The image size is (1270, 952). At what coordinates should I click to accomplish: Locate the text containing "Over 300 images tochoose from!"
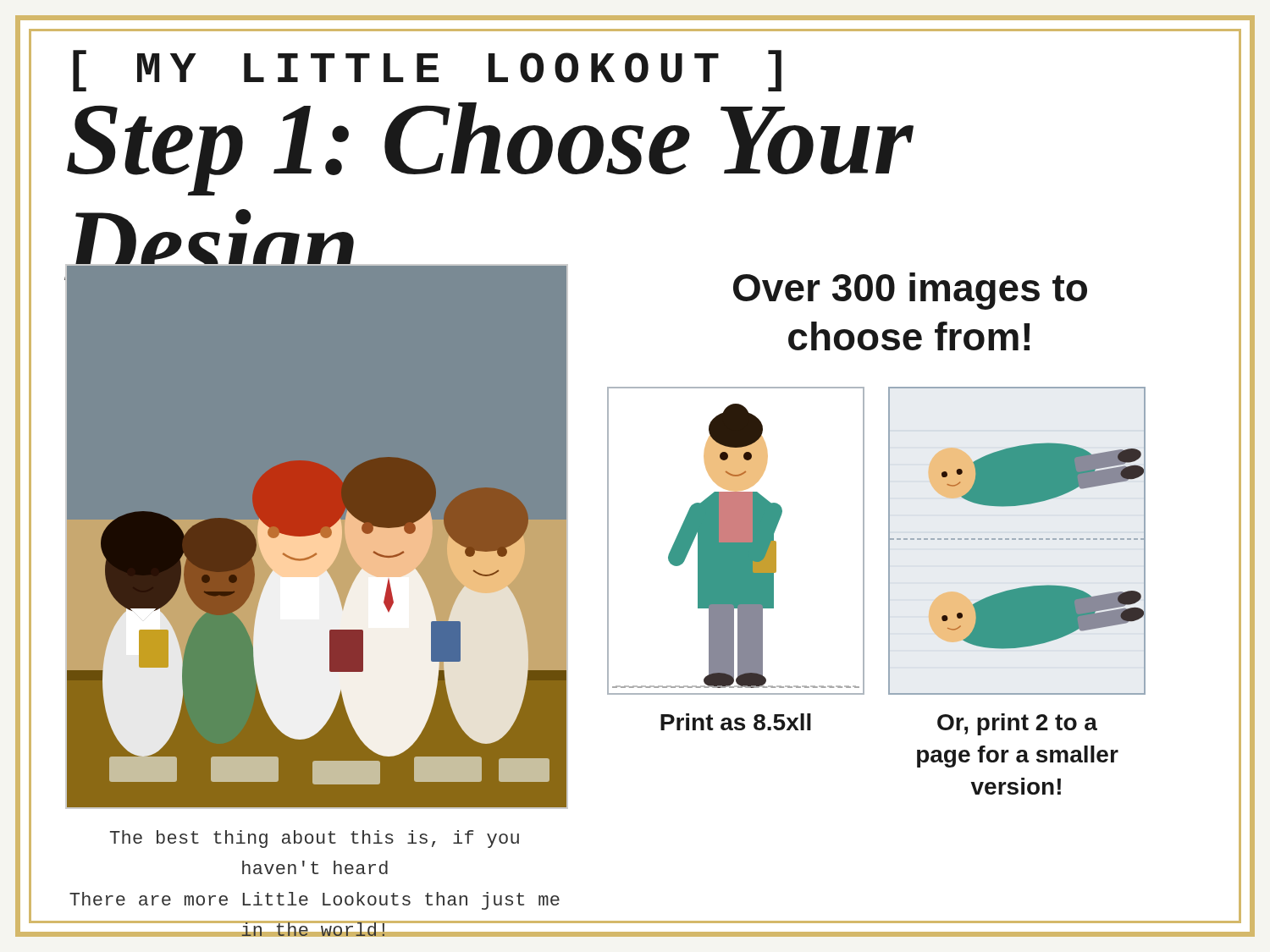click(x=910, y=312)
